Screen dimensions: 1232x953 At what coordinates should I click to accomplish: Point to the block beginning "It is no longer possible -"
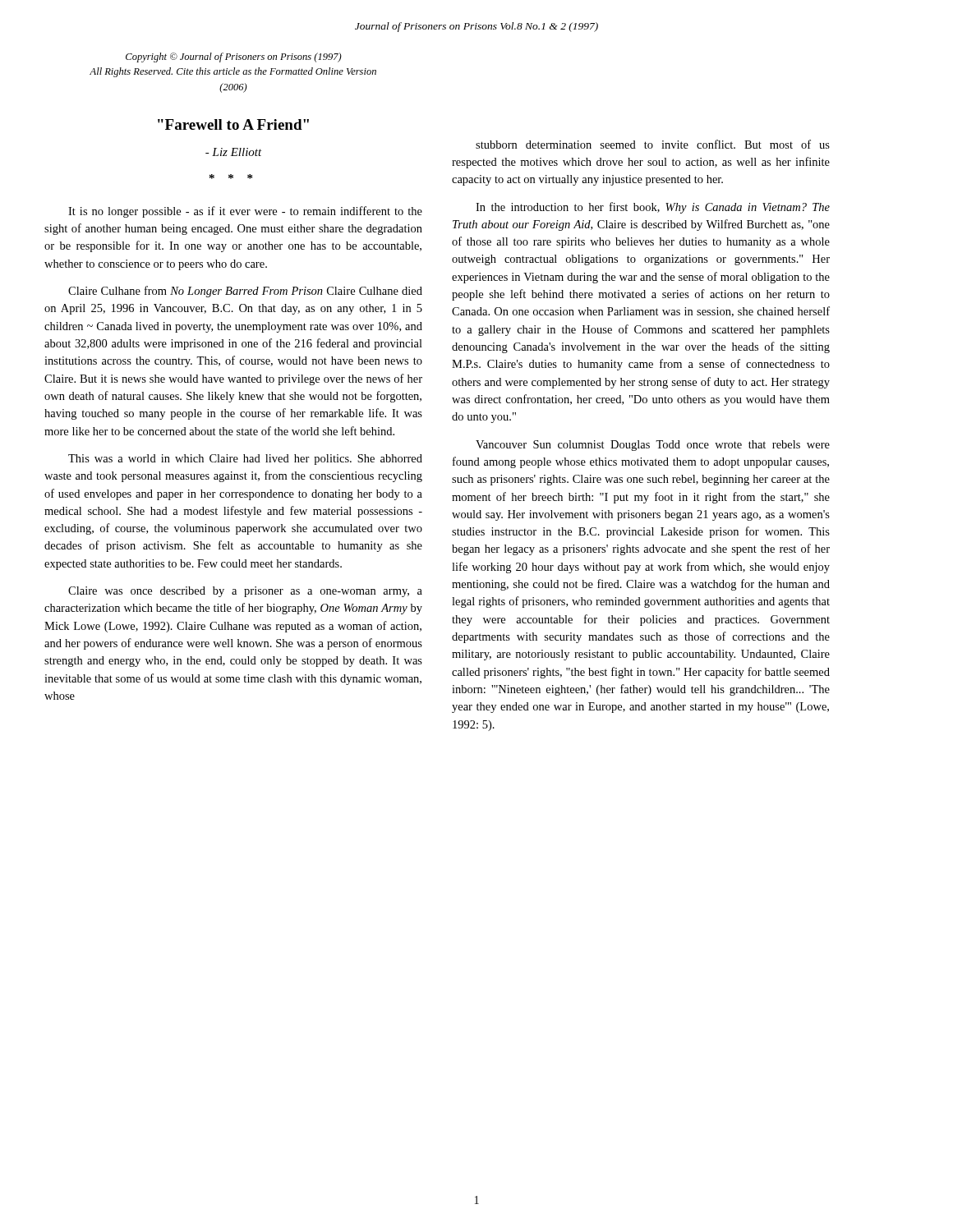point(233,237)
